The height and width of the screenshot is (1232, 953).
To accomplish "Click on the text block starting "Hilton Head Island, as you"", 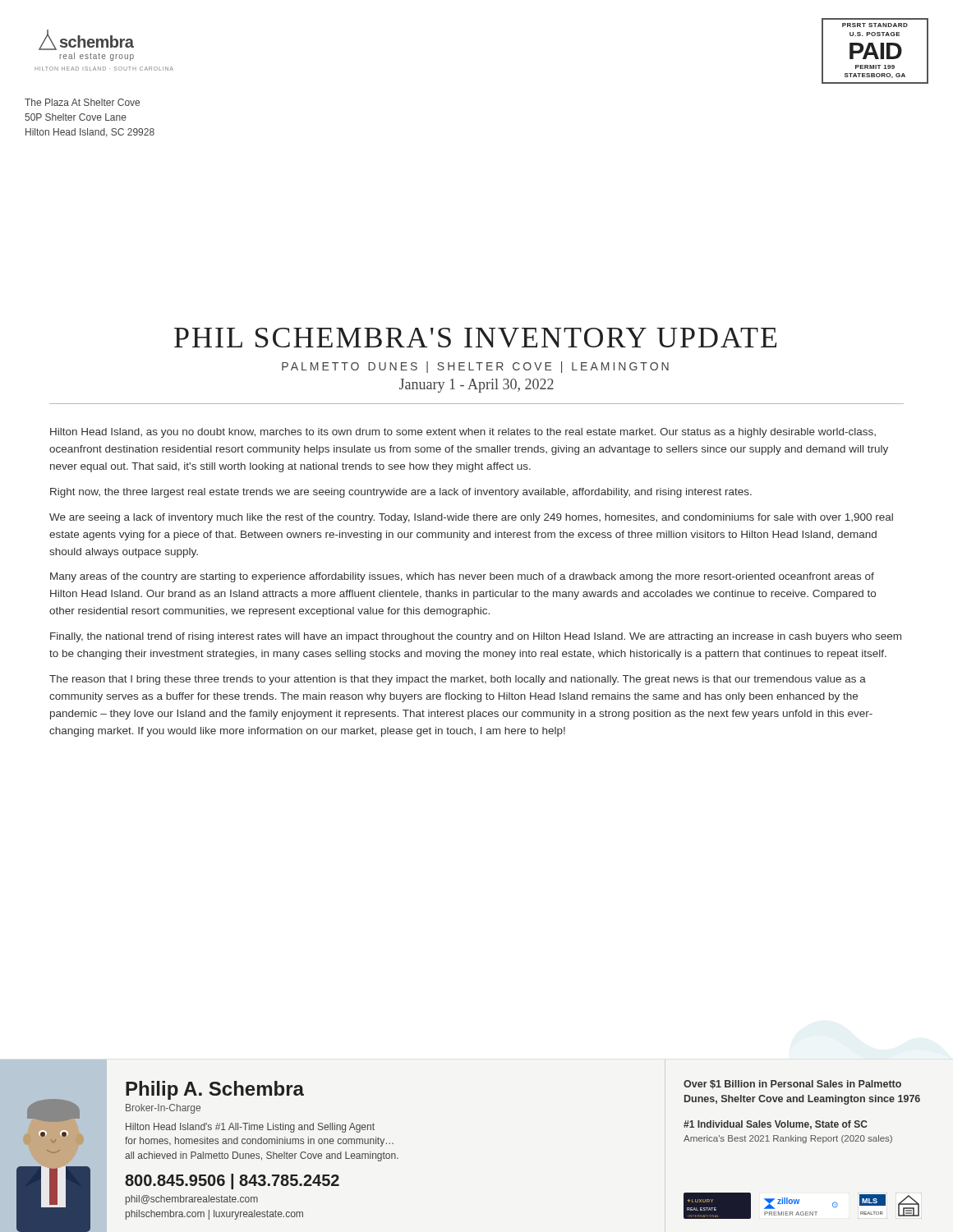I will [476, 450].
